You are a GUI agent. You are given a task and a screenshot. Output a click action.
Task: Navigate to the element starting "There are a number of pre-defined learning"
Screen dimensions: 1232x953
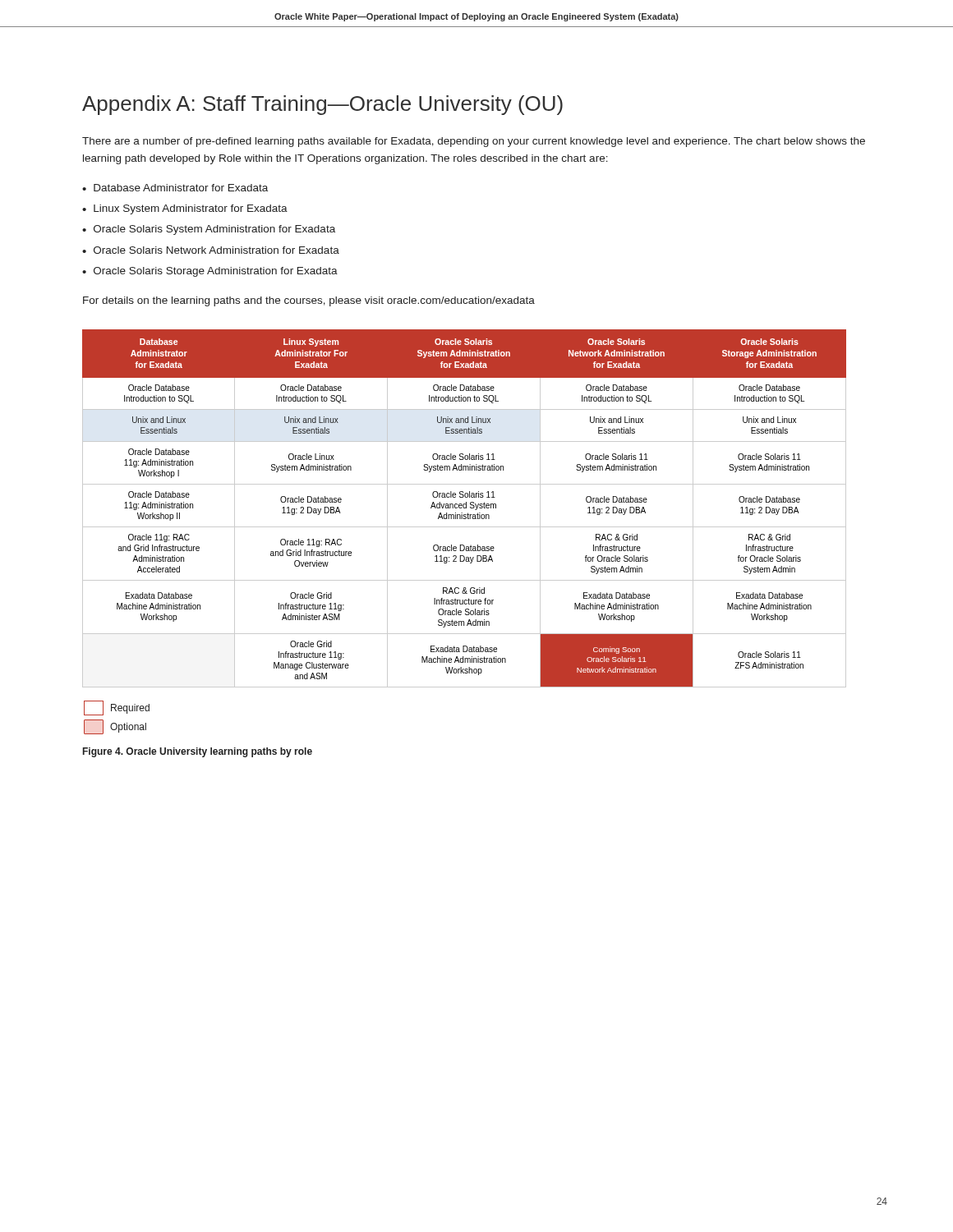[474, 149]
